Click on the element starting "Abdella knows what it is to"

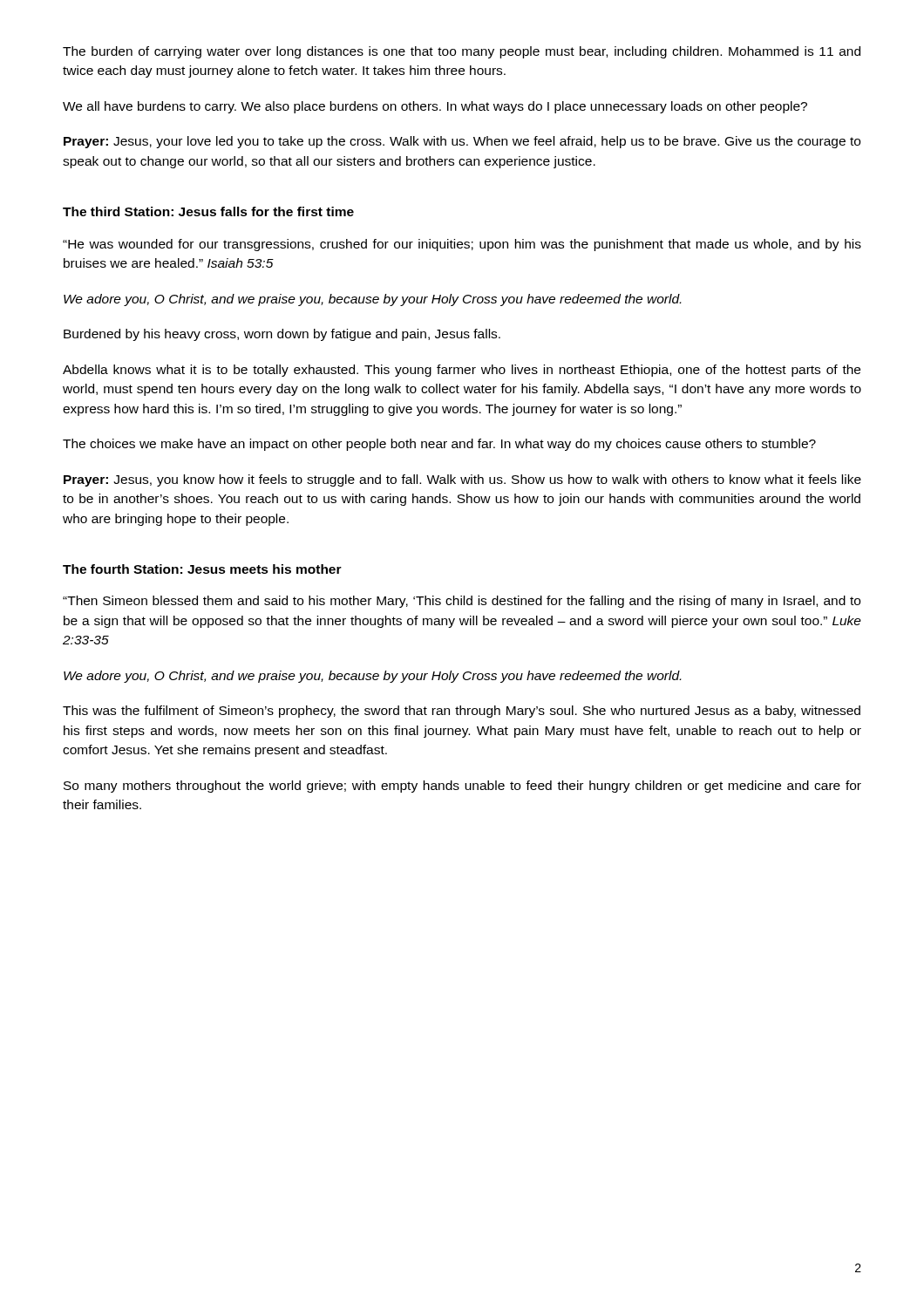tap(462, 389)
